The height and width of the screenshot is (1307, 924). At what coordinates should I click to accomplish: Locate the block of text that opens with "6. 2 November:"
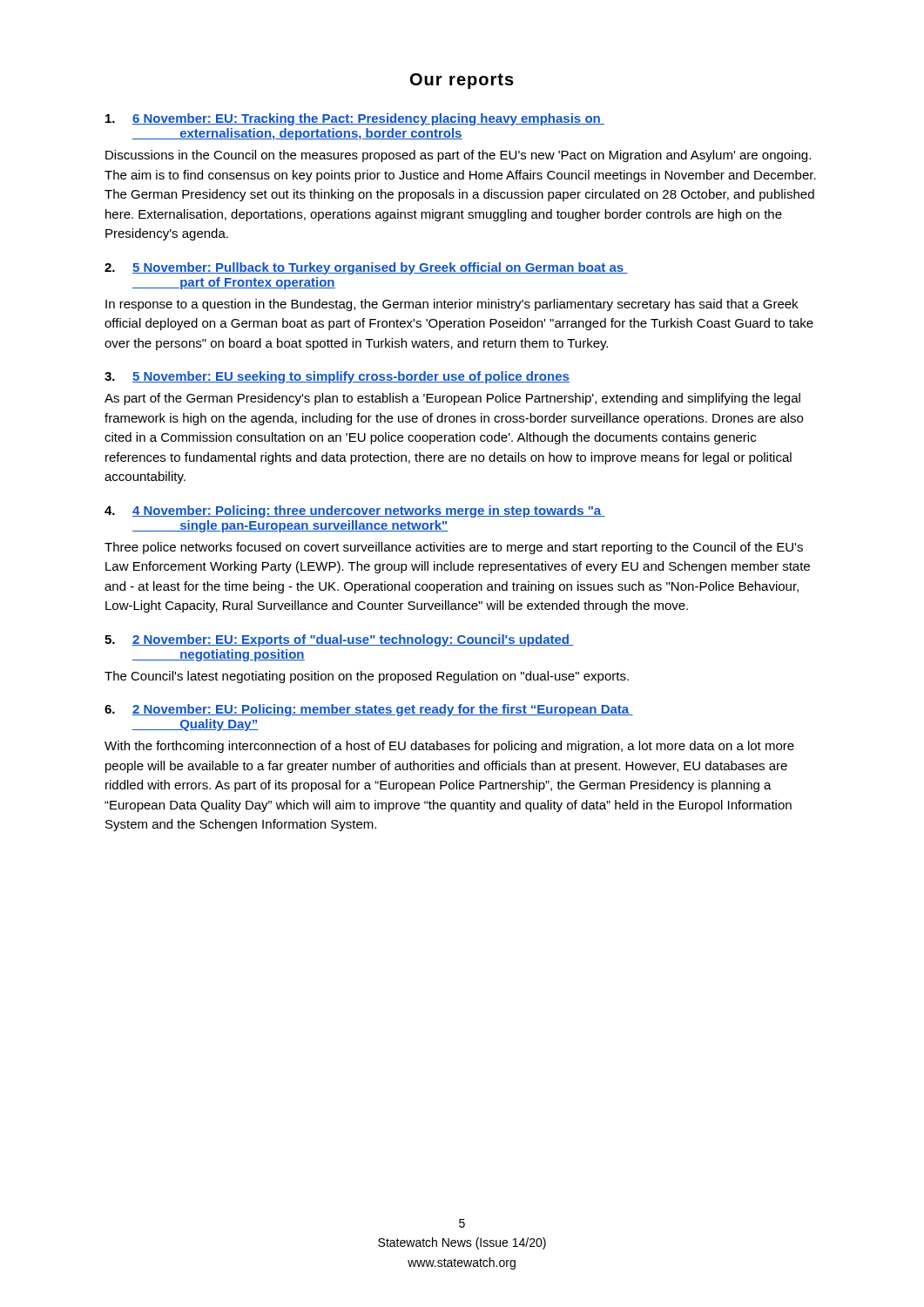coord(462,716)
